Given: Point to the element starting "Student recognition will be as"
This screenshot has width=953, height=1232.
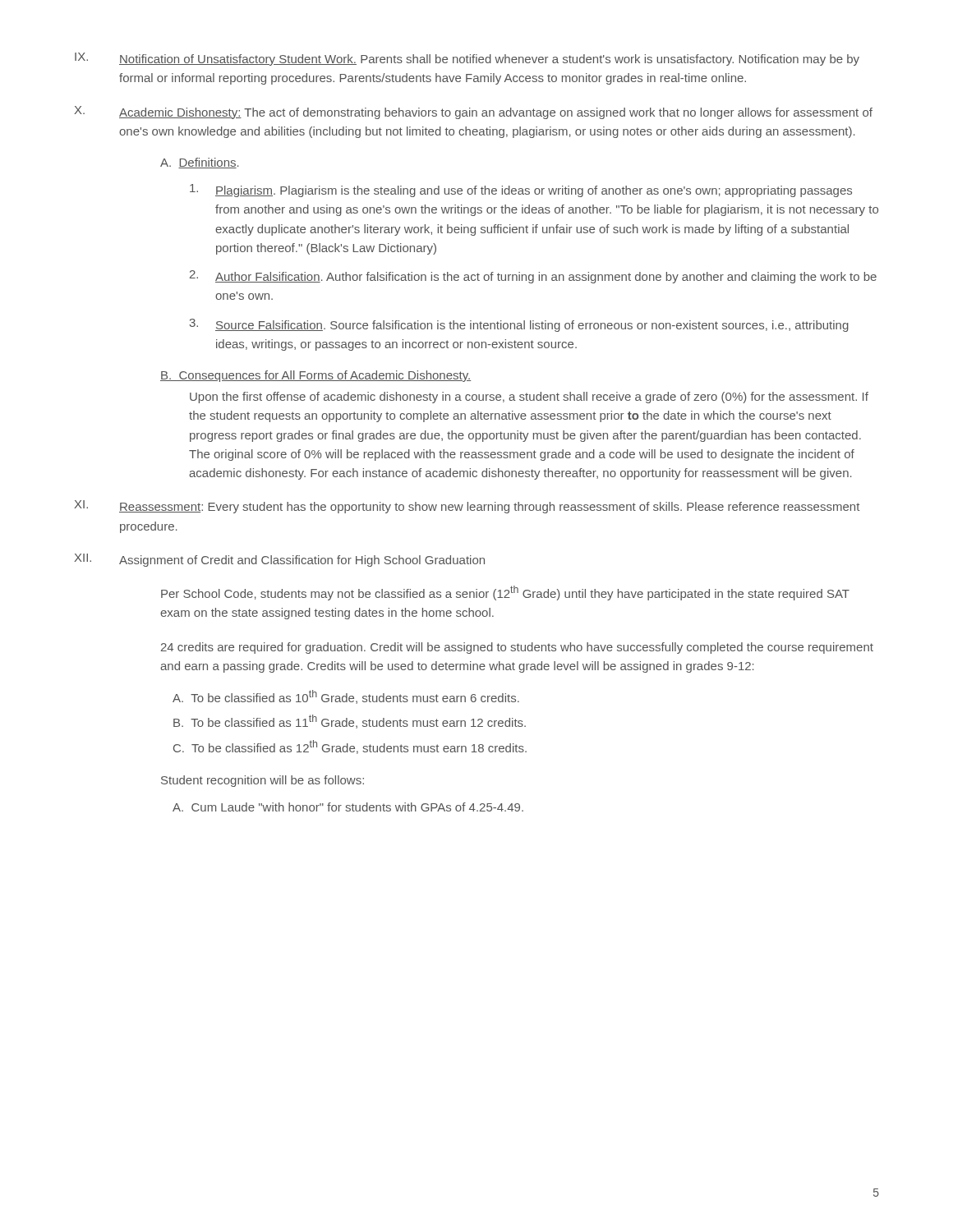Looking at the screenshot, I should (x=263, y=780).
